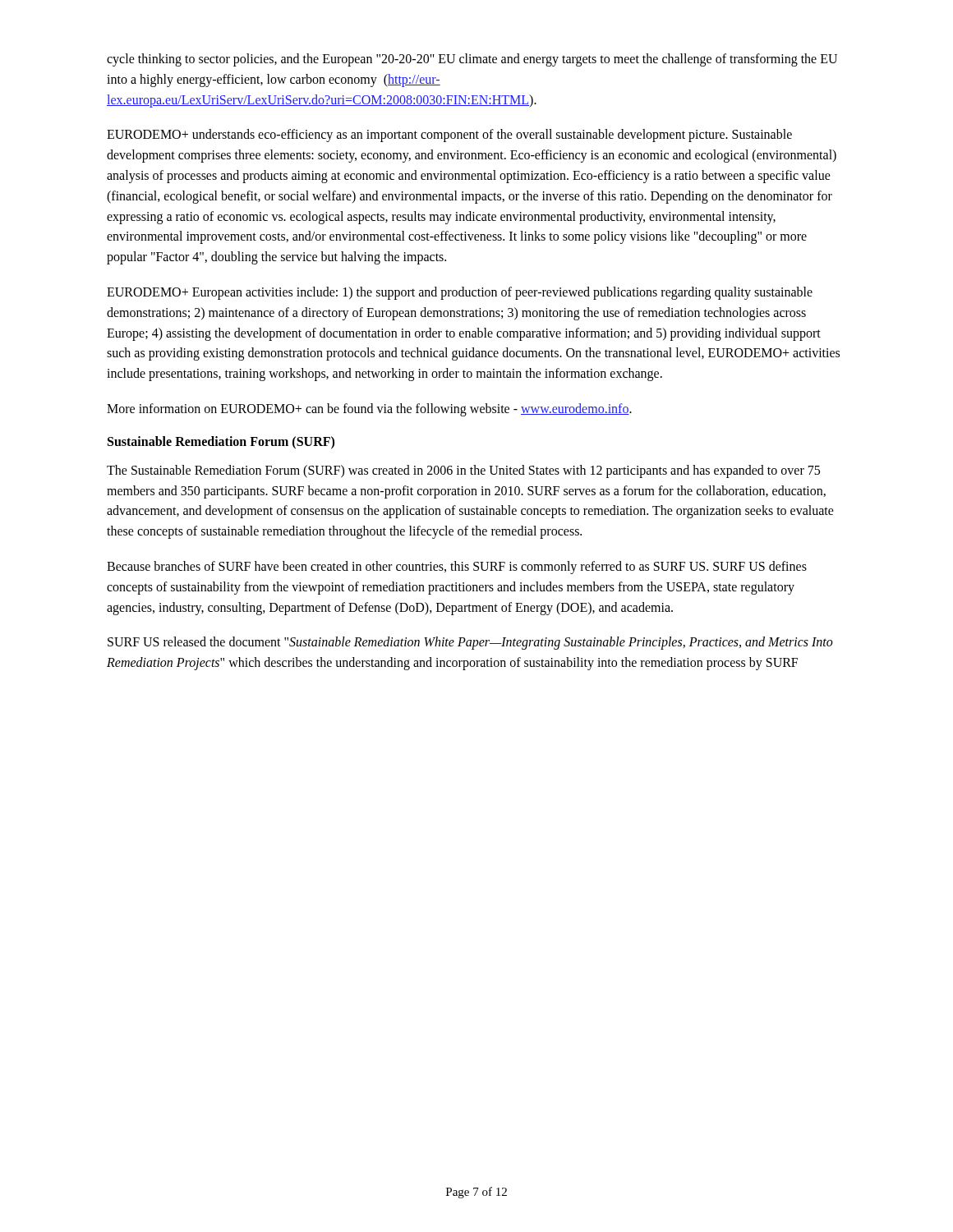The width and height of the screenshot is (953, 1232).
Task: Find the region starting "The Sustainable Remediation"
Action: tap(470, 501)
